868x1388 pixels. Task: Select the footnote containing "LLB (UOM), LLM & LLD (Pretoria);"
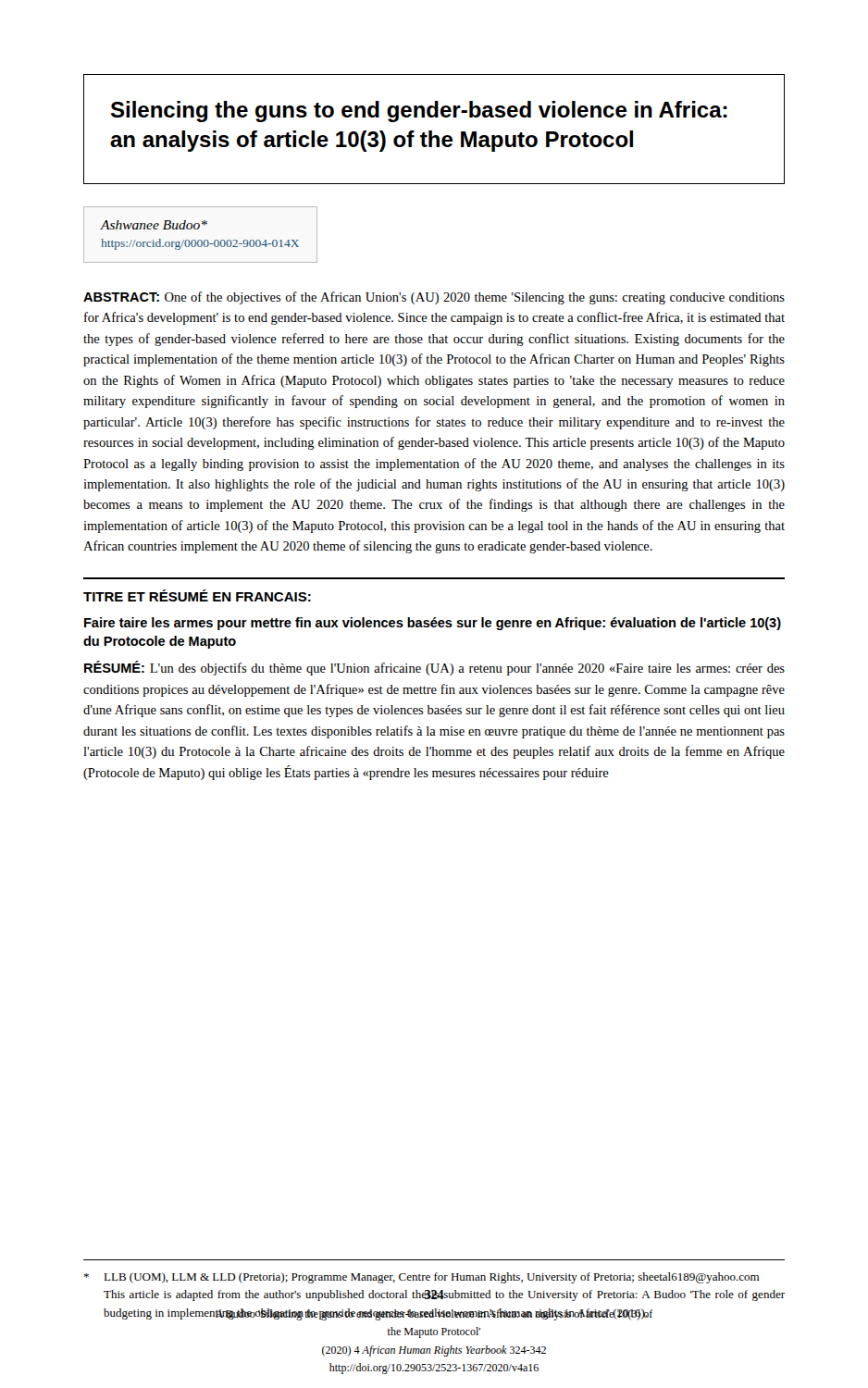click(434, 1294)
